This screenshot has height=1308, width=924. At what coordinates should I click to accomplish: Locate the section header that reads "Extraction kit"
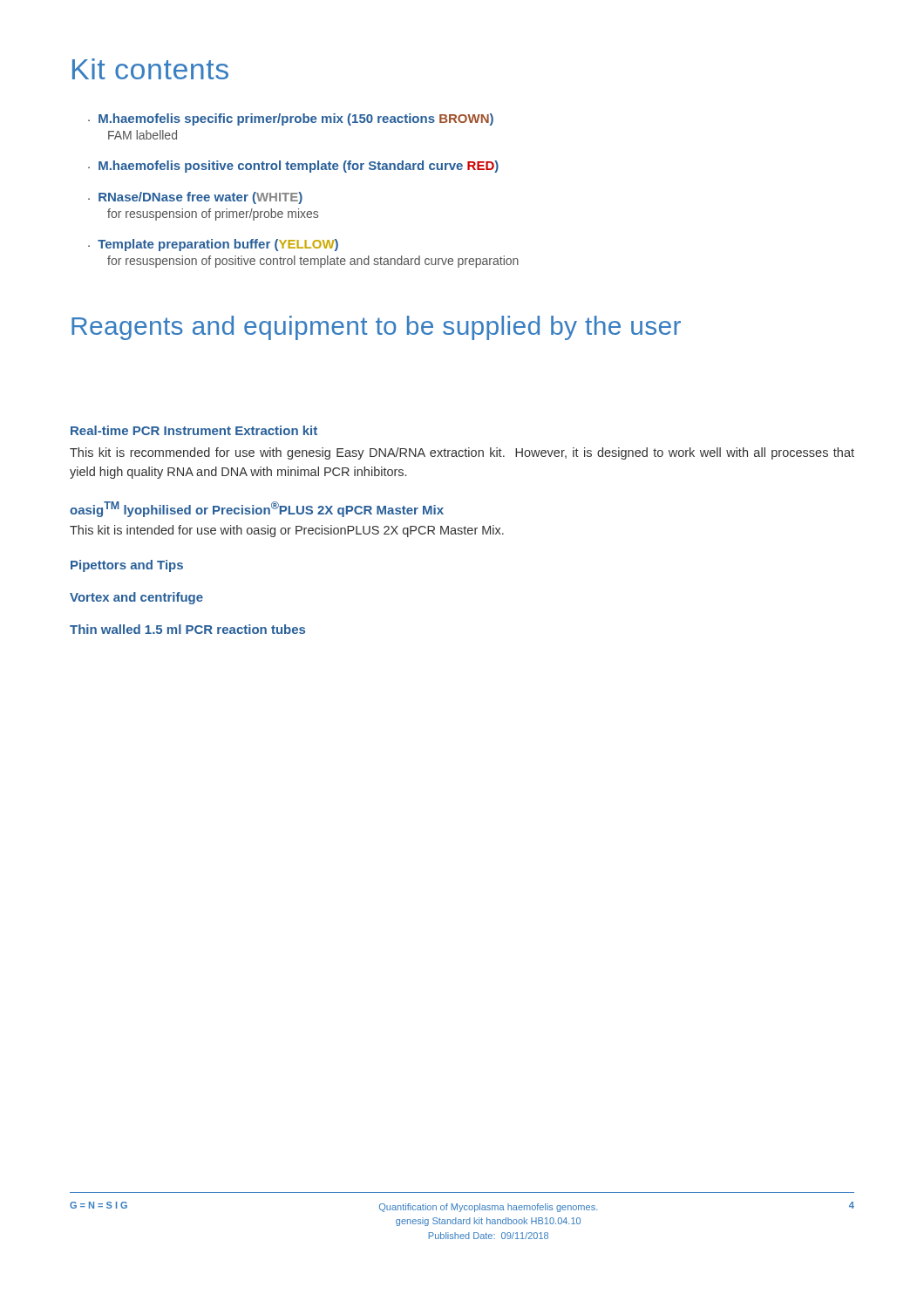click(x=276, y=430)
